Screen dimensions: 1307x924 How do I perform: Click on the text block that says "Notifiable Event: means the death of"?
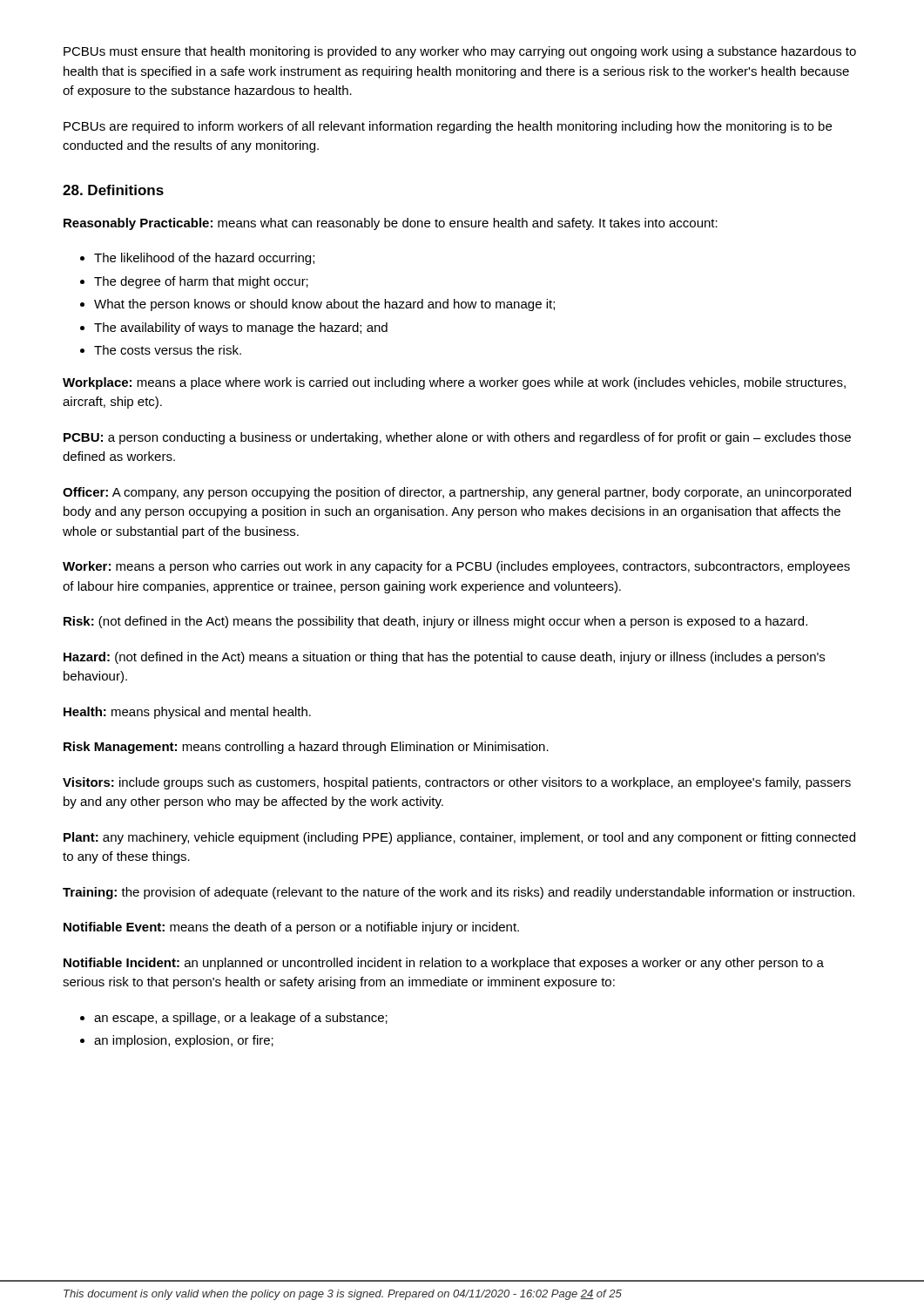tap(291, 927)
